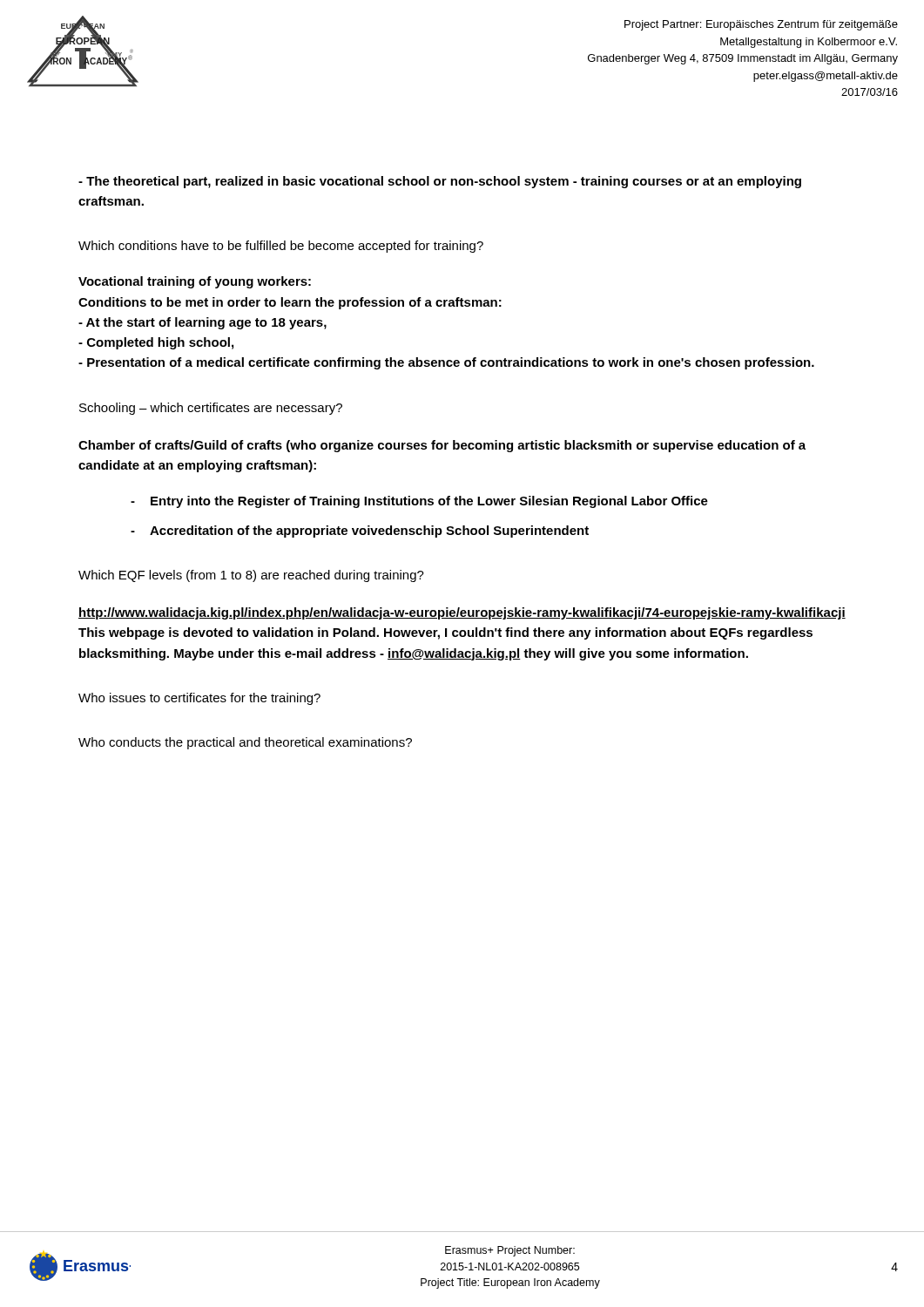This screenshot has height=1307, width=924.
Task: Select the text starting "Which EQF levels (from 1 to 8)"
Action: pos(251,574)
